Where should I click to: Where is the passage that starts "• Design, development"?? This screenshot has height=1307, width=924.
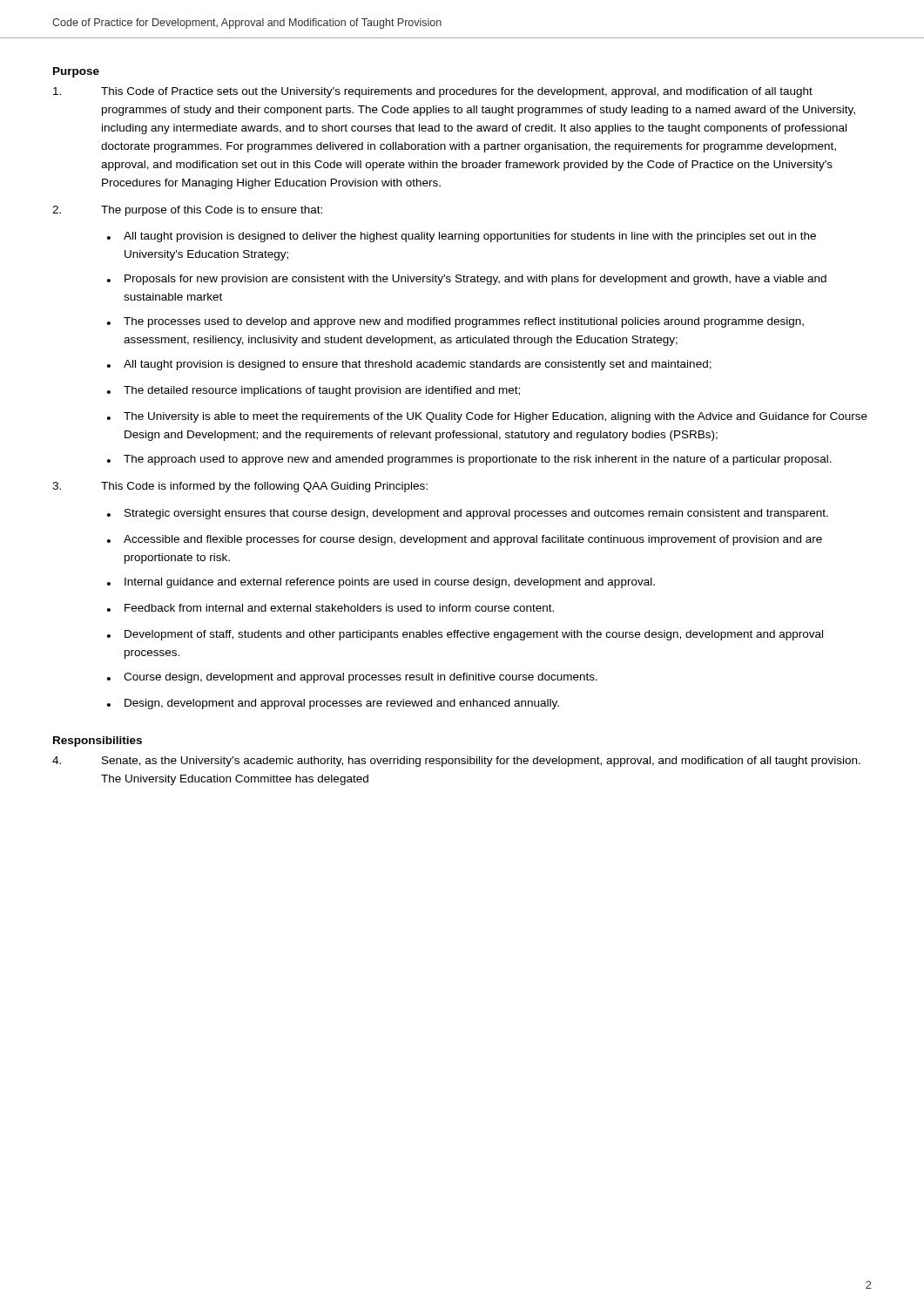pyautogui.click(x=483, y=705)
